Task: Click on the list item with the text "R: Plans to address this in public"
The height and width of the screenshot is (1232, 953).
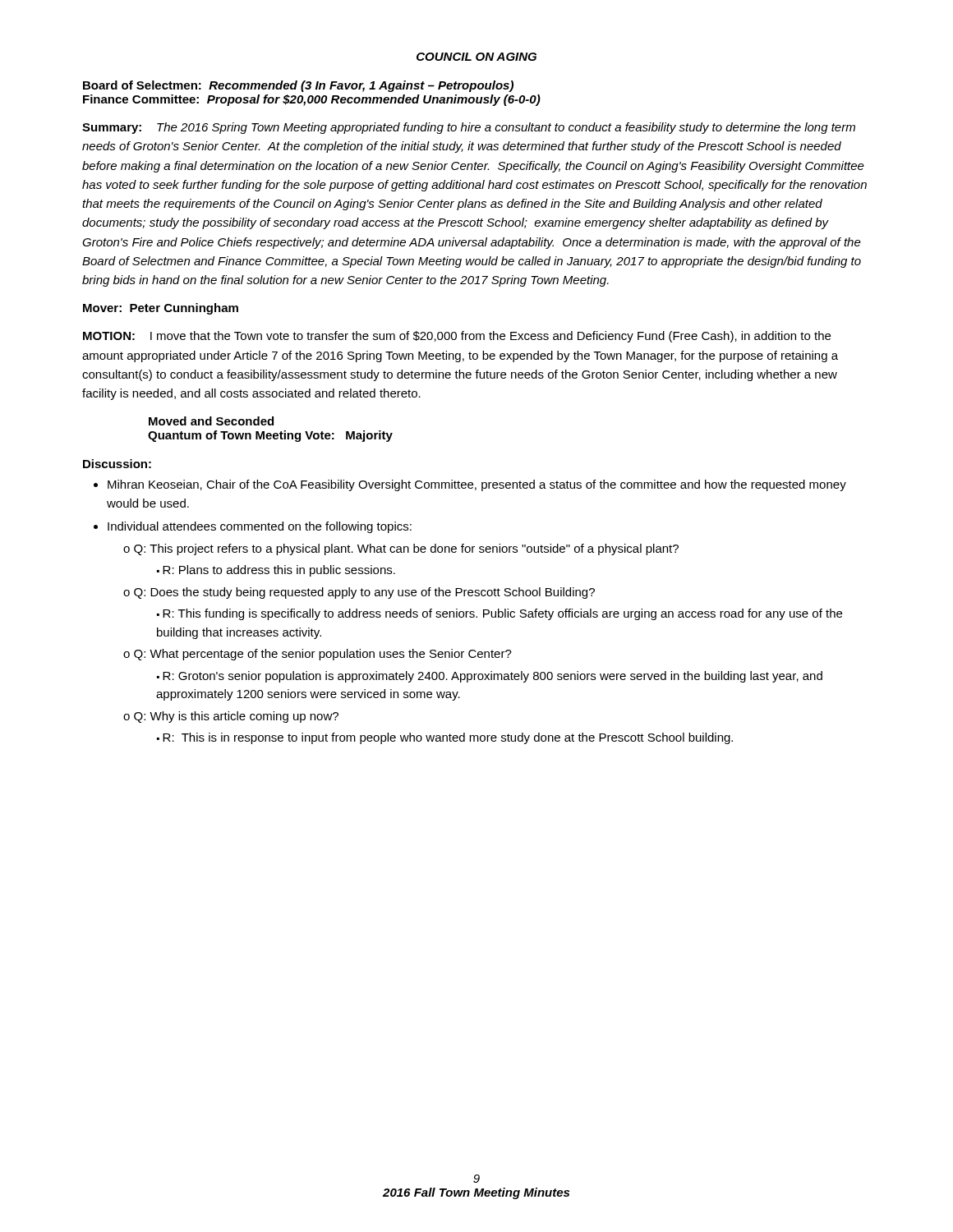Action: click(x=279, y=570)
